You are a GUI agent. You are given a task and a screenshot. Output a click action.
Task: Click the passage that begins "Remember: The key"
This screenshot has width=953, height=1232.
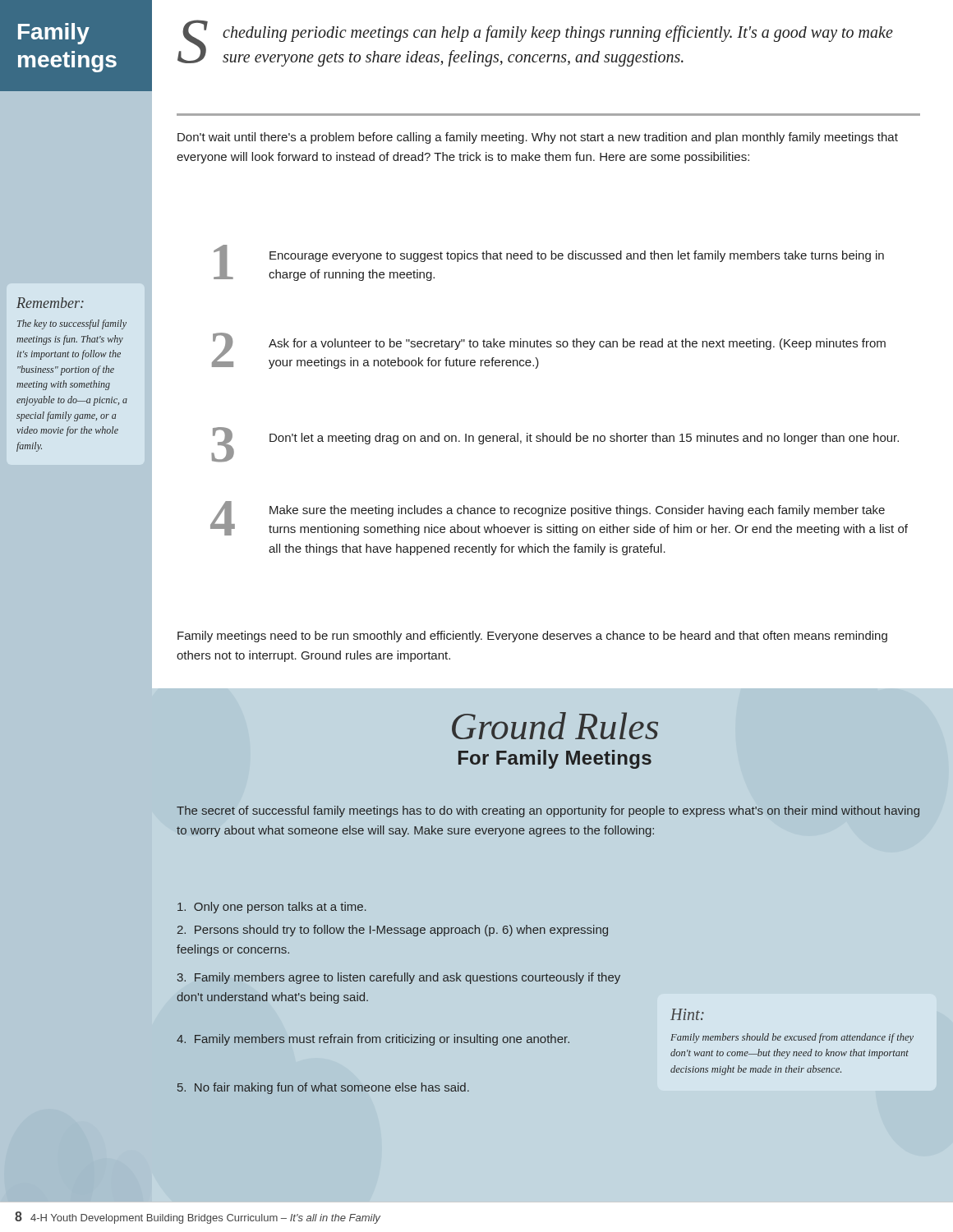pyautogui.click(x=76, y=374)
